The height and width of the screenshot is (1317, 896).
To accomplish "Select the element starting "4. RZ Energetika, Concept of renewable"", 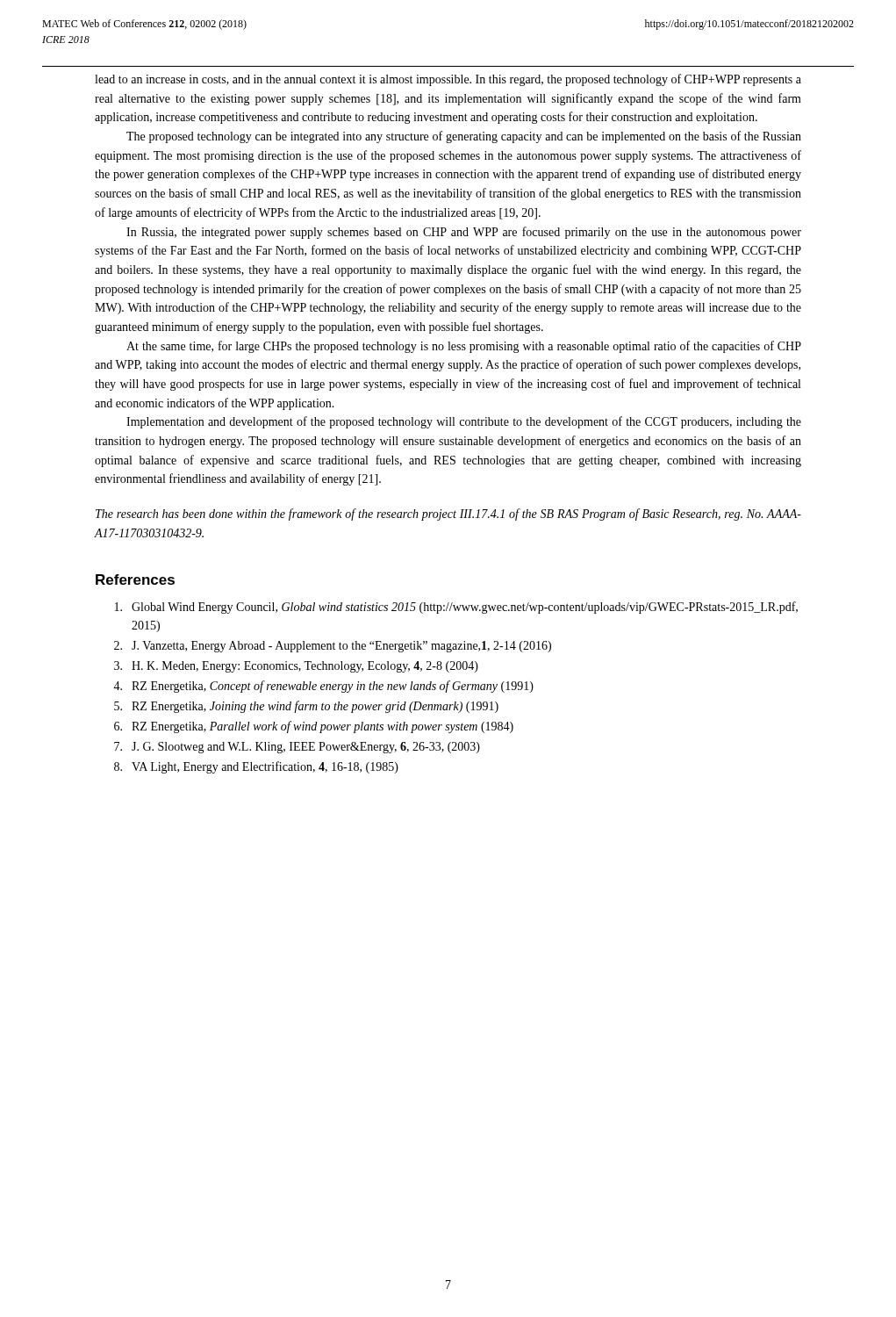I will click(x=448, y=686).
